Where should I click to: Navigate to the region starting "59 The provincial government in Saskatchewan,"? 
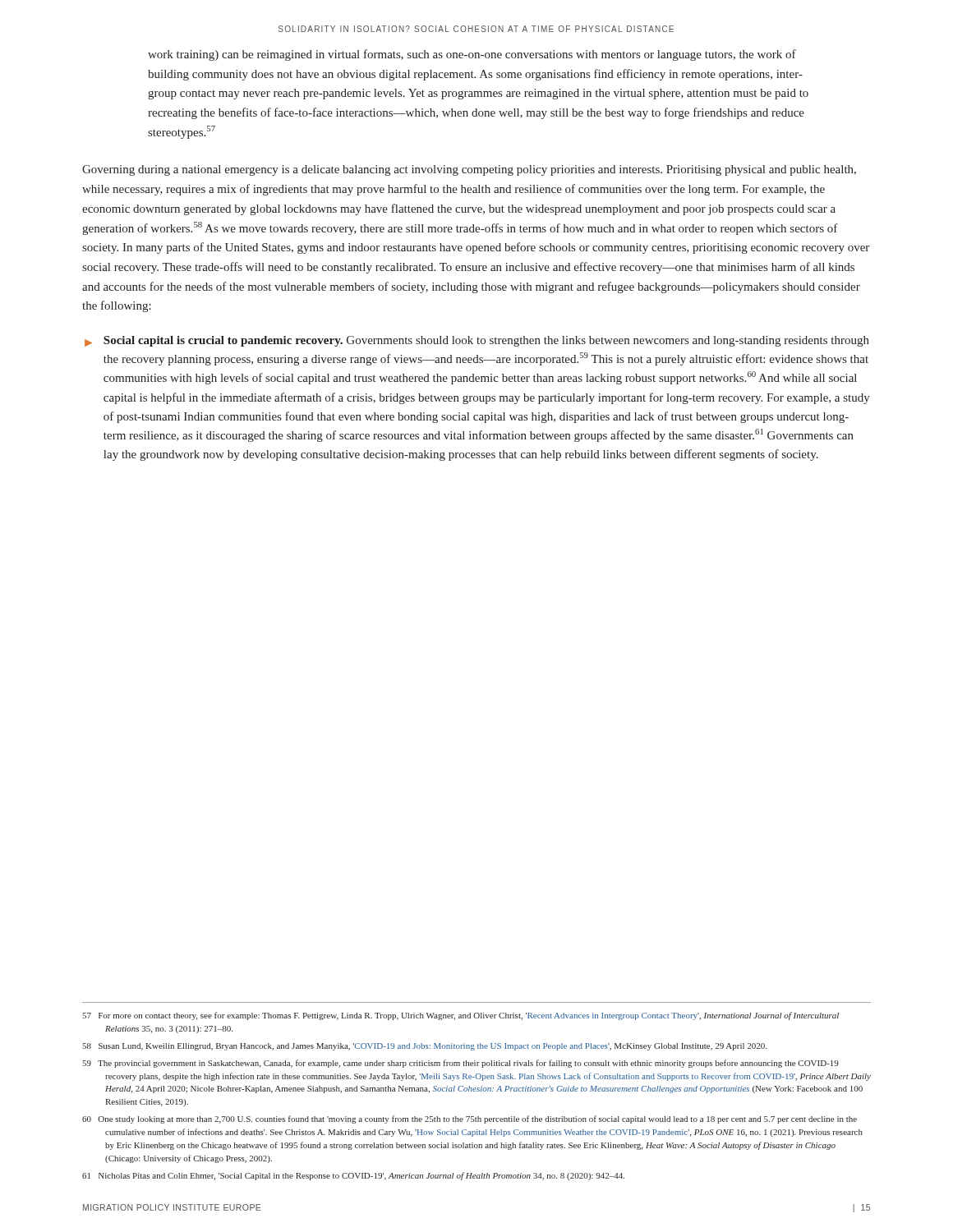coord(476,1082)
